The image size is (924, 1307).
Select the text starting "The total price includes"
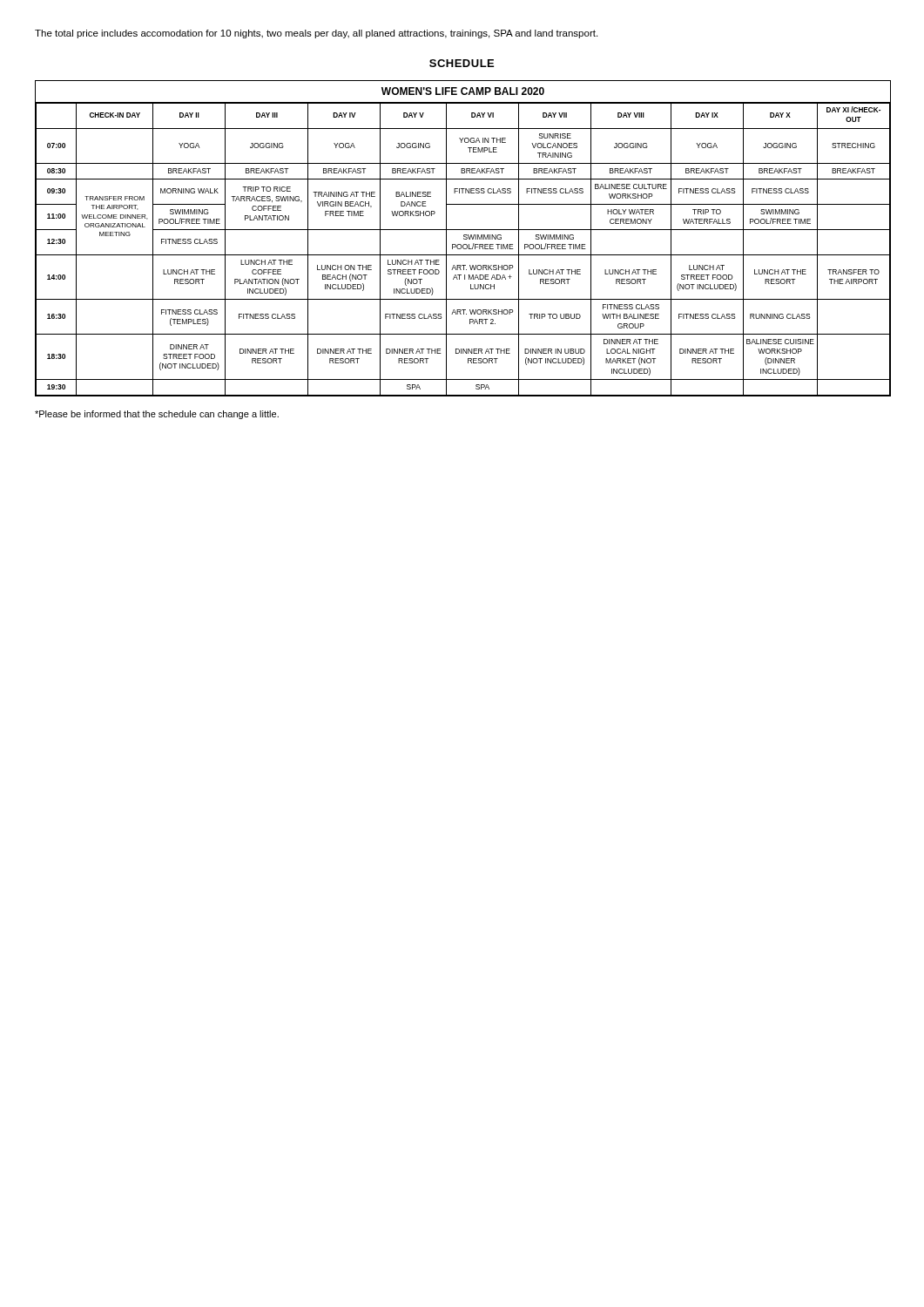click(x=317, y=33)
